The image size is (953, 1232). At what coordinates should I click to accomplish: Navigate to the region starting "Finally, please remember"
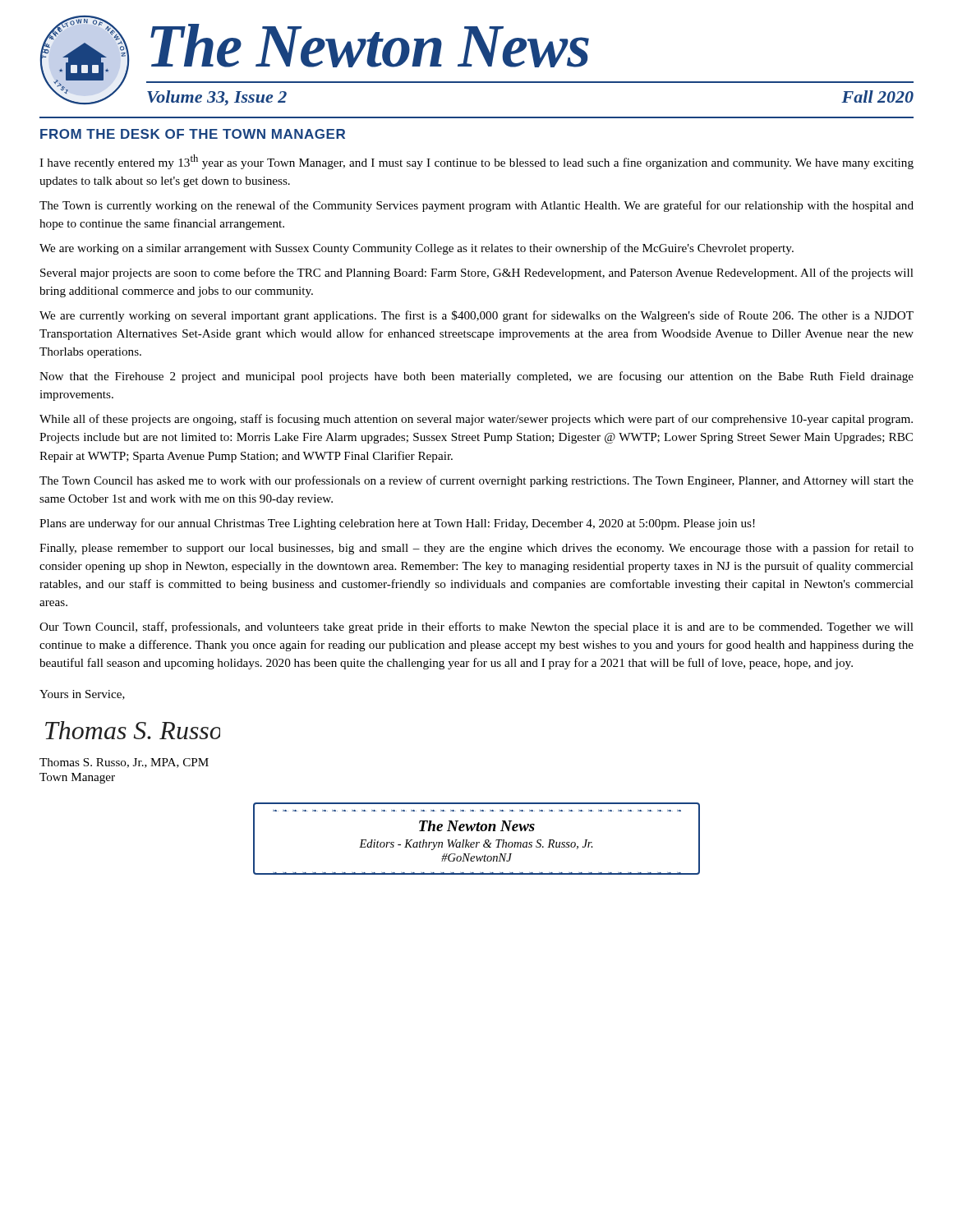click(x=476, y=574)
